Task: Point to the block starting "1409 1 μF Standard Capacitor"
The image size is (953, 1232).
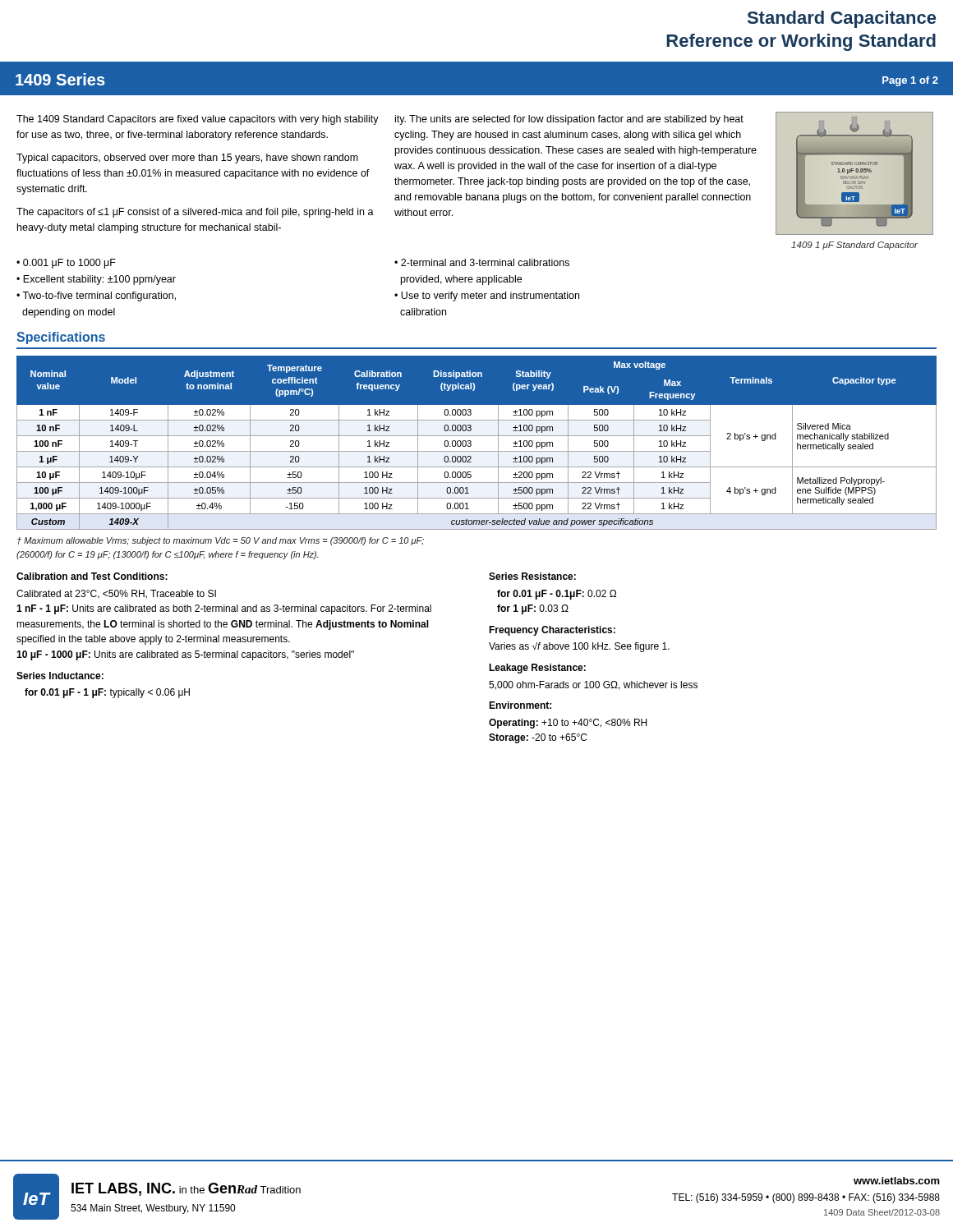Action: click(x=854, y=245)
